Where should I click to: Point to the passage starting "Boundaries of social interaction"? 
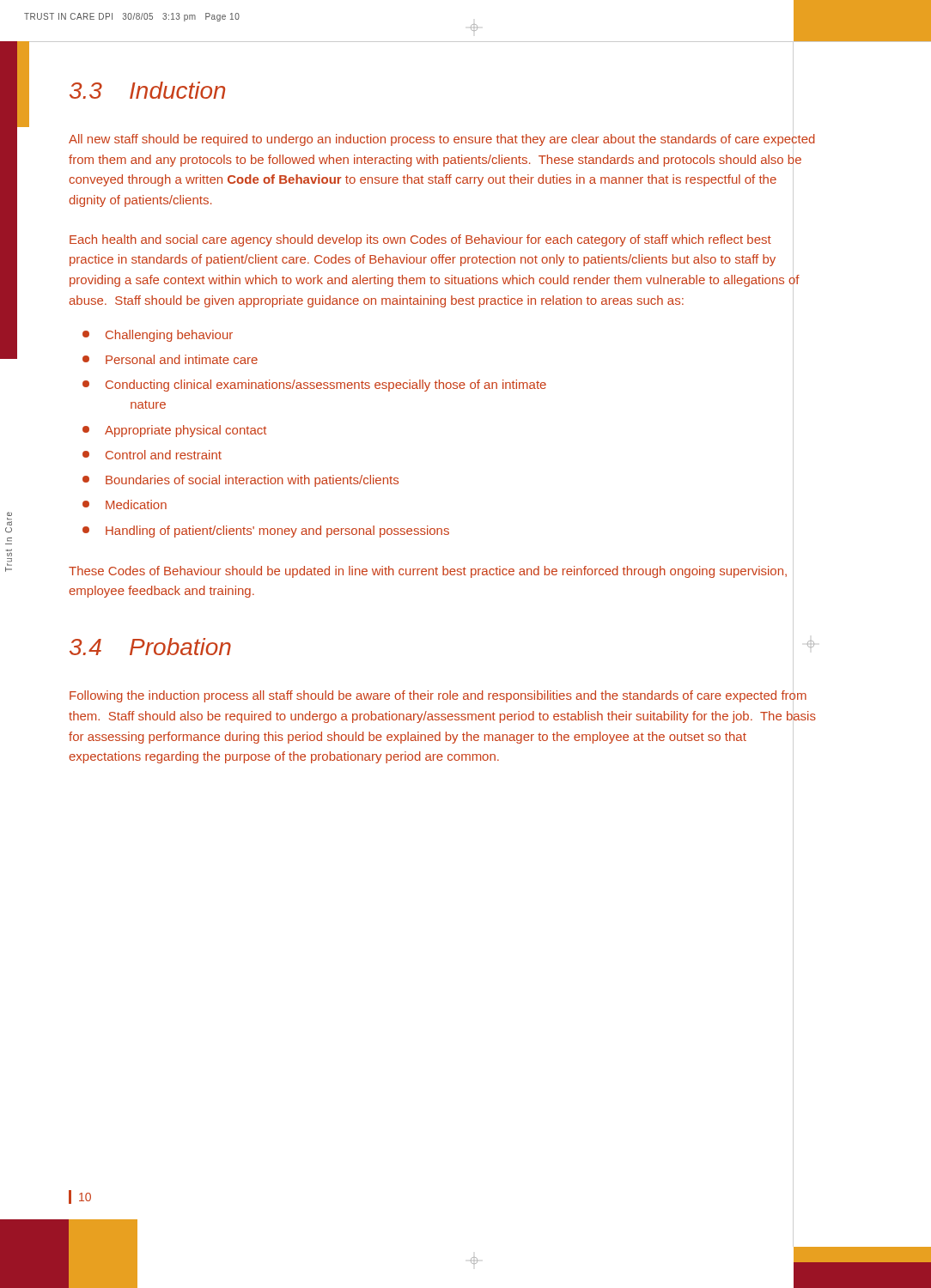[252, 480]
